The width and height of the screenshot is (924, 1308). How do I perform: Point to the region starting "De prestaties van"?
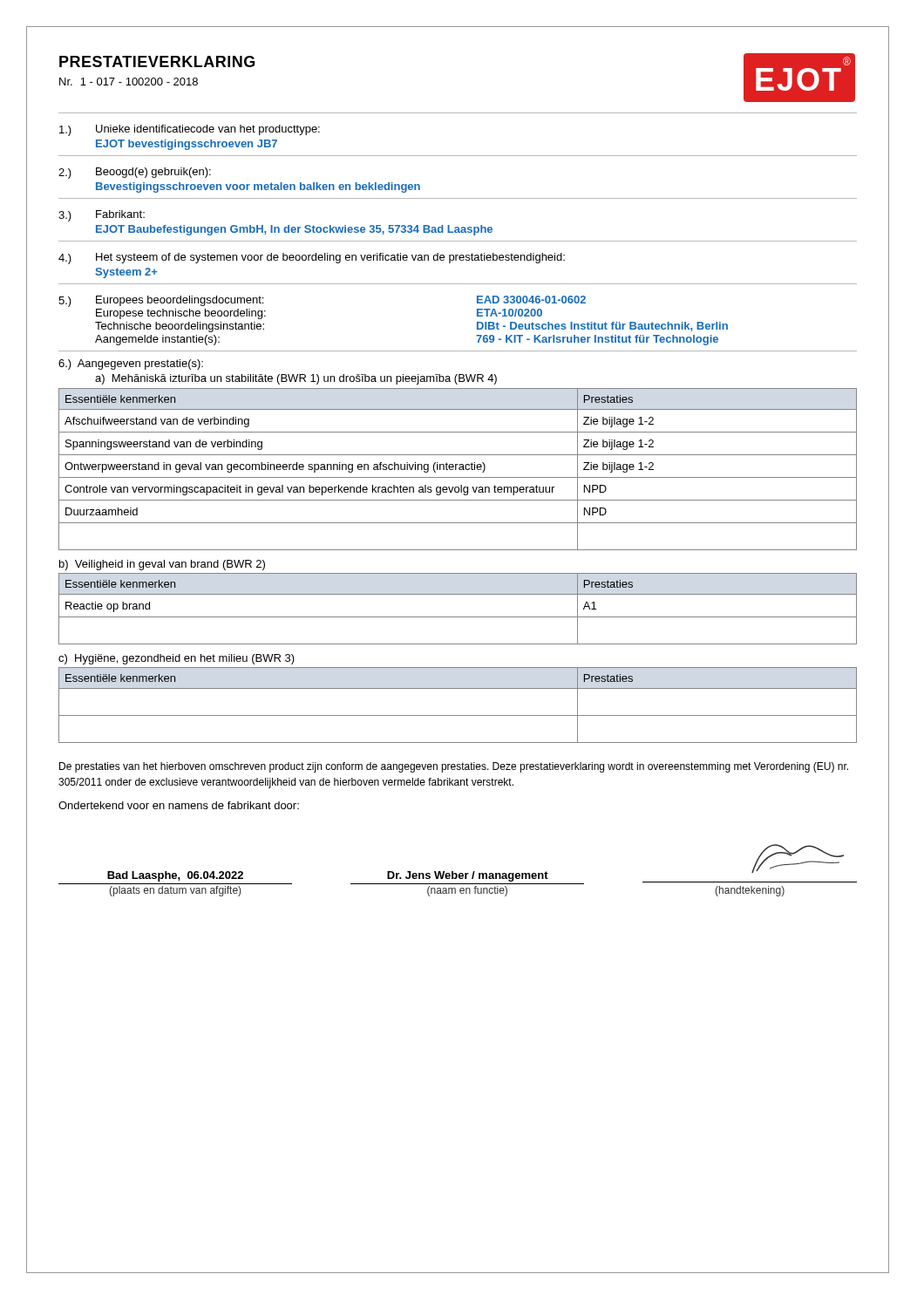point(454,774)
